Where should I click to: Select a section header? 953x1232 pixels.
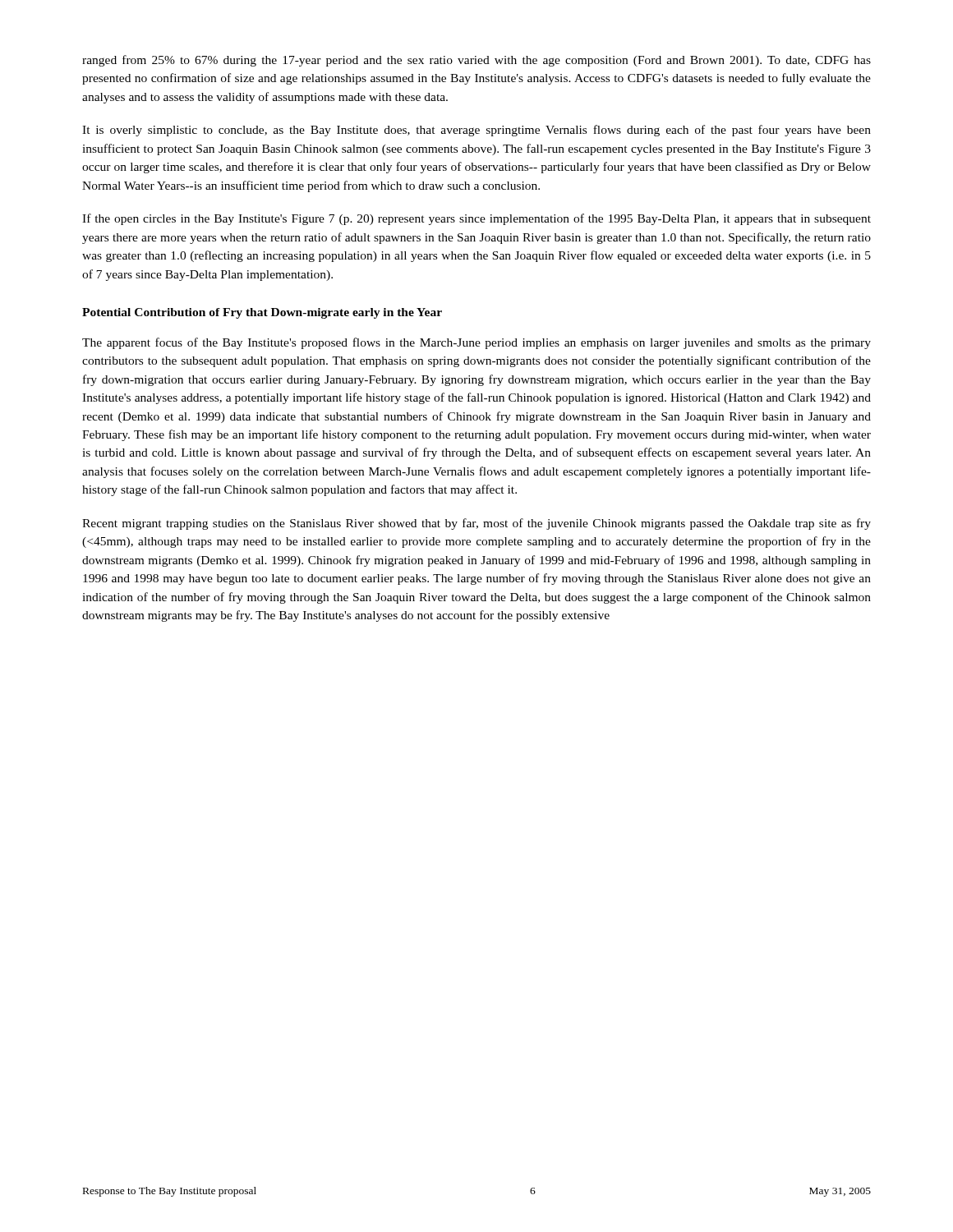point(262,312)
